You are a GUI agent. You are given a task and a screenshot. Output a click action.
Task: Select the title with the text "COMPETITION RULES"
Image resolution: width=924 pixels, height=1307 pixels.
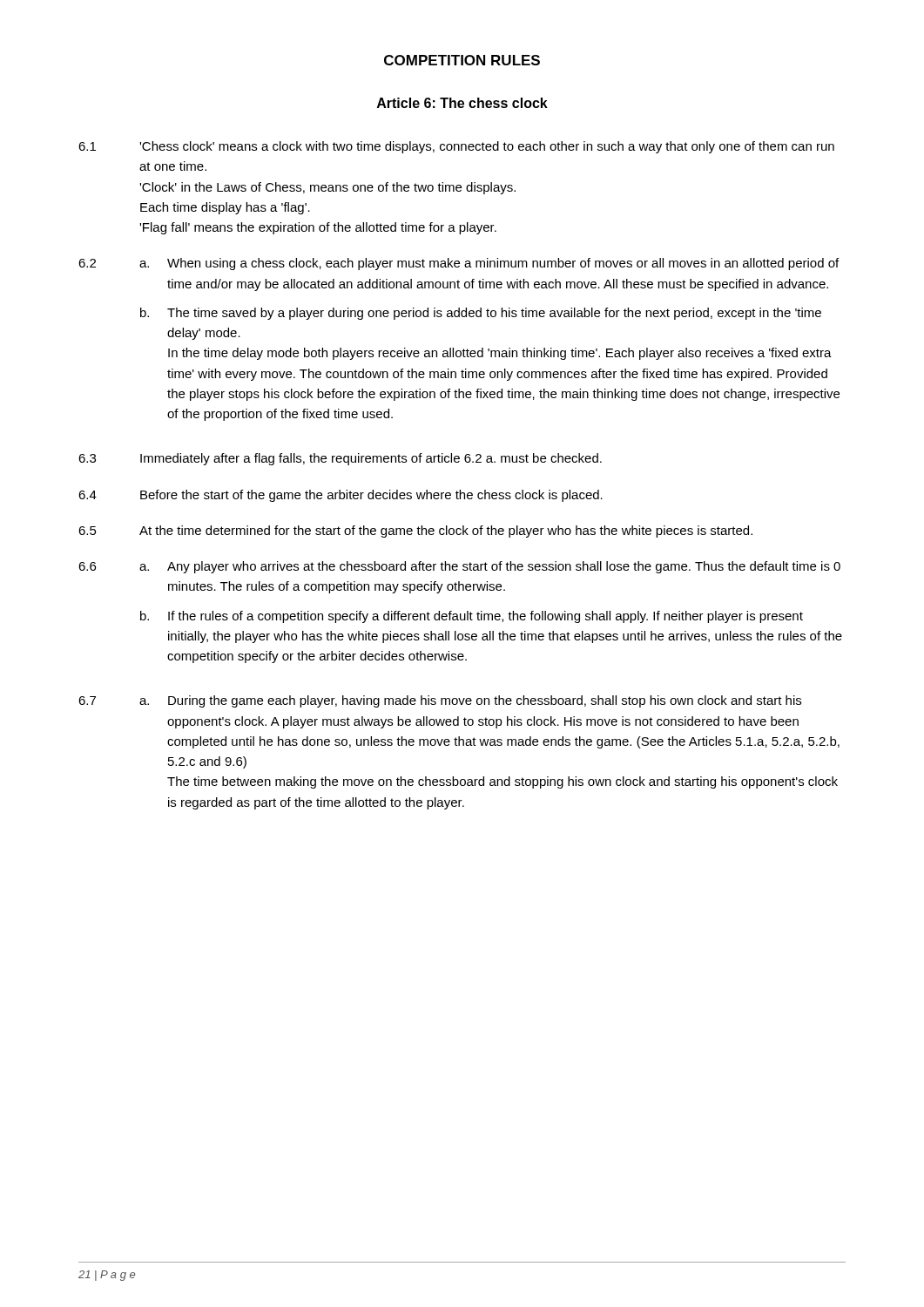coord(462,61)
